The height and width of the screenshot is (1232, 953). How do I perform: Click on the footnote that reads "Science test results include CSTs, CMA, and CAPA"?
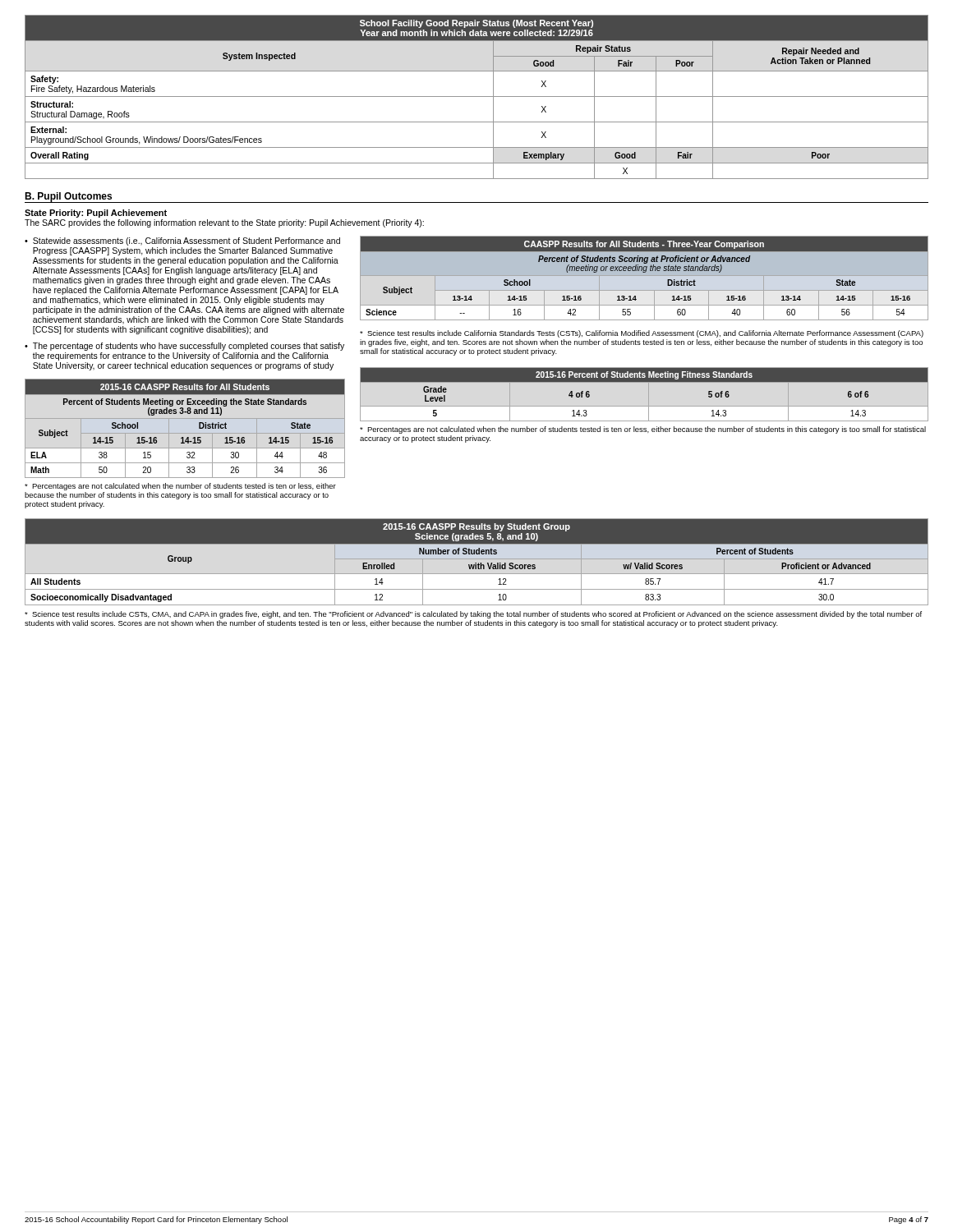473,618
